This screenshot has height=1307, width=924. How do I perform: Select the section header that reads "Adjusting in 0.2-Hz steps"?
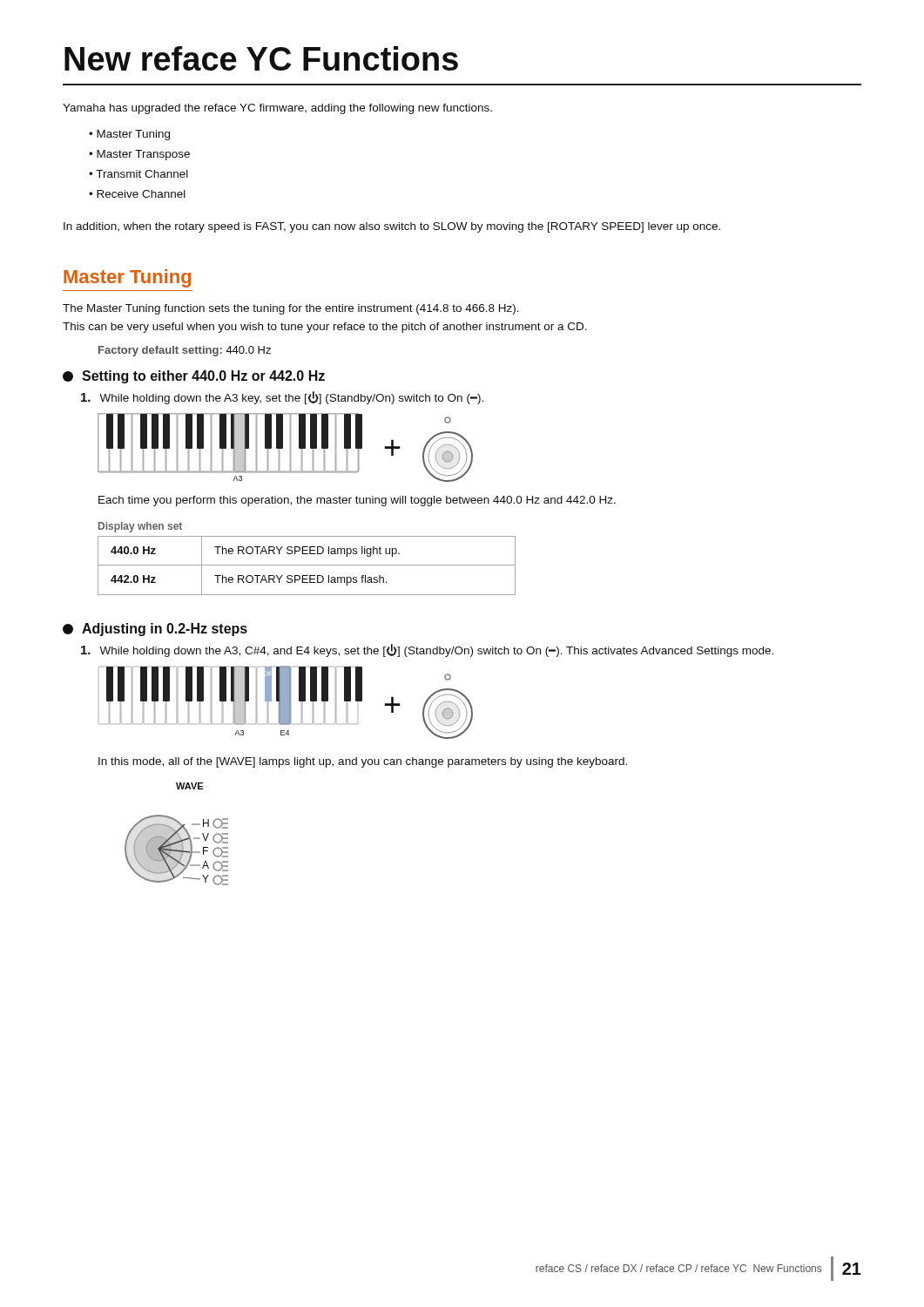(x=155, y=628)
